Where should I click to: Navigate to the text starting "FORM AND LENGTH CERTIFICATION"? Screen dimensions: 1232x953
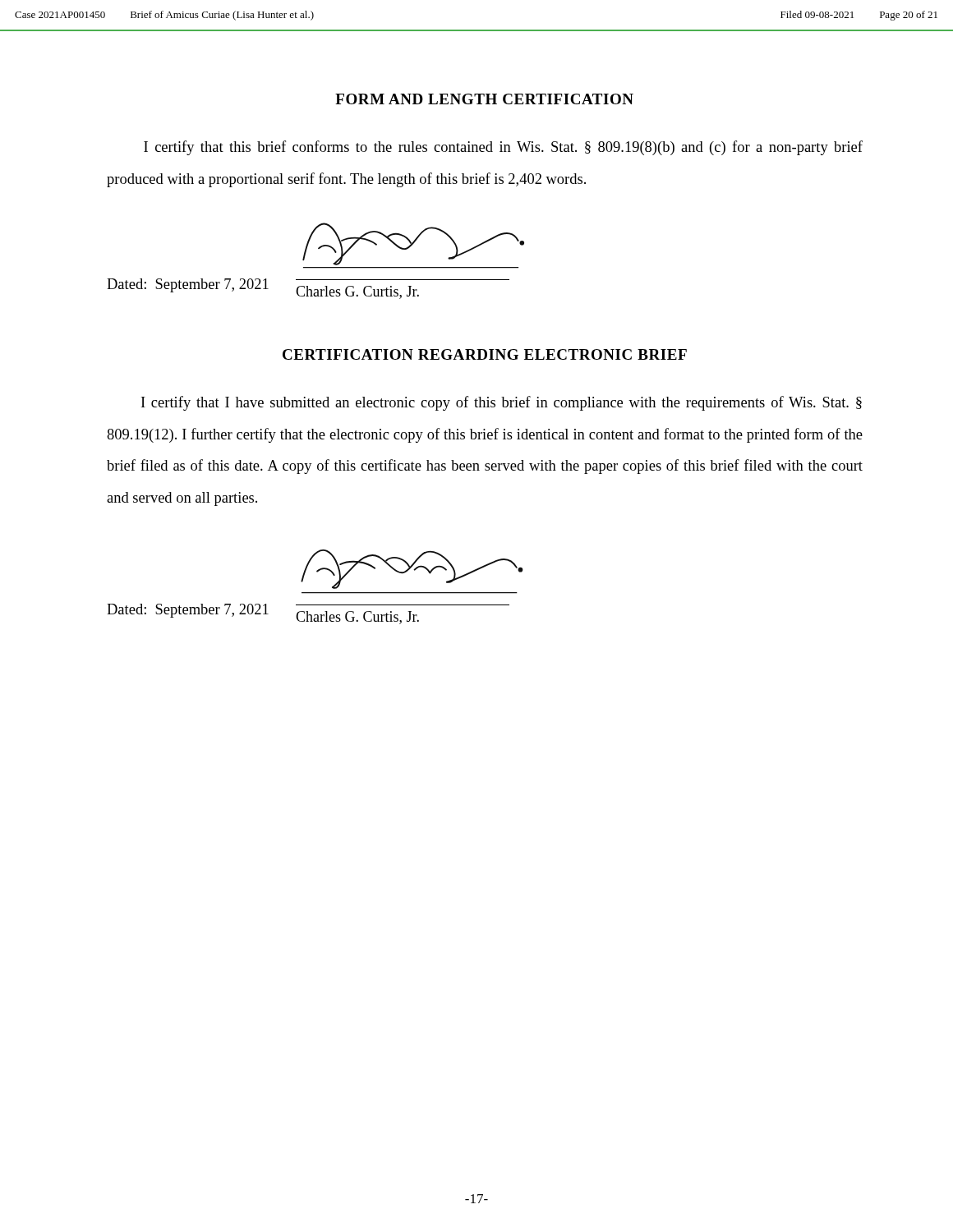(485, 99)
